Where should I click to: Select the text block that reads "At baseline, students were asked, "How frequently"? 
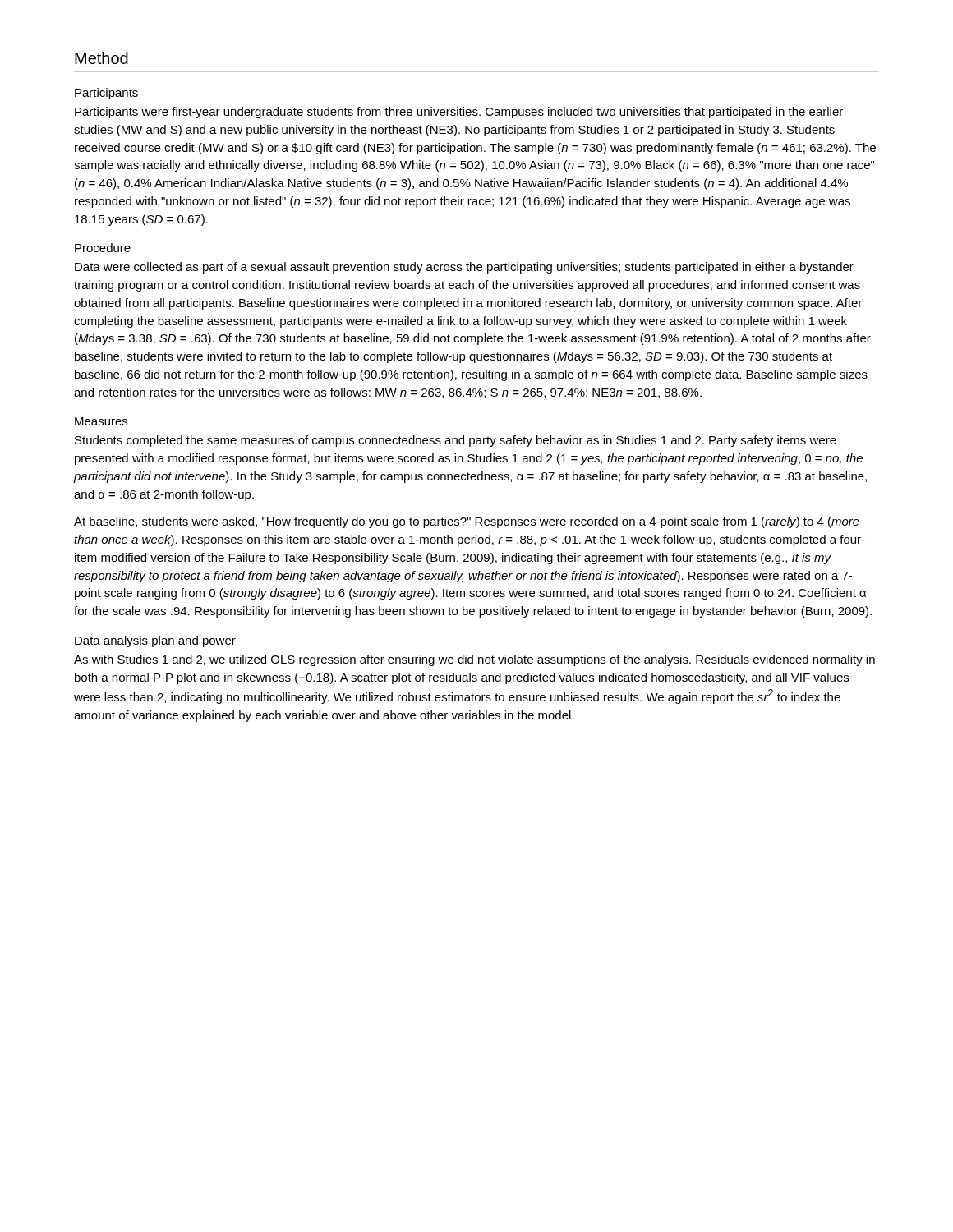pyautogui.click(x=473, y=566)
